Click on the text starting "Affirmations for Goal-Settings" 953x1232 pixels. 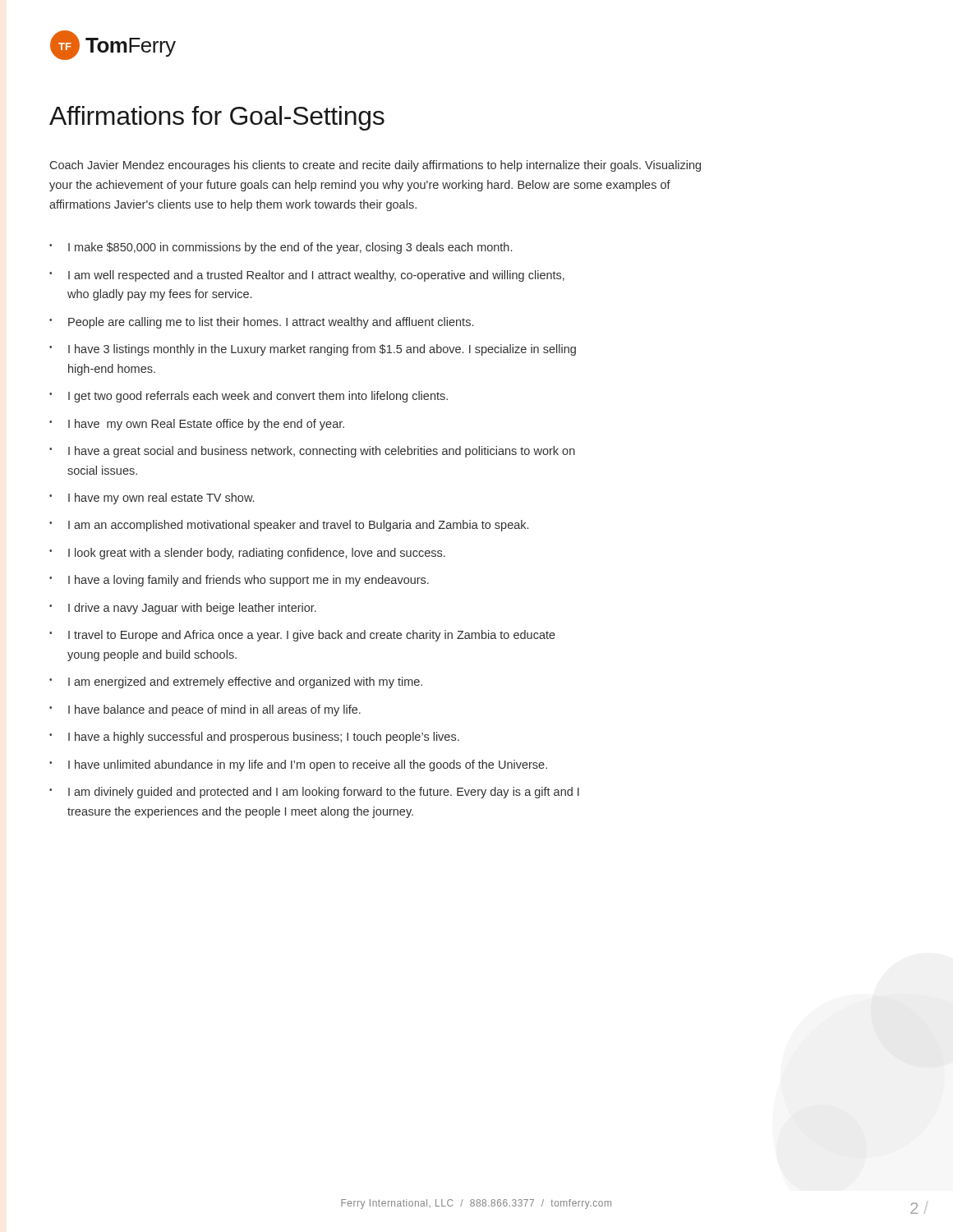coord(217,118)
